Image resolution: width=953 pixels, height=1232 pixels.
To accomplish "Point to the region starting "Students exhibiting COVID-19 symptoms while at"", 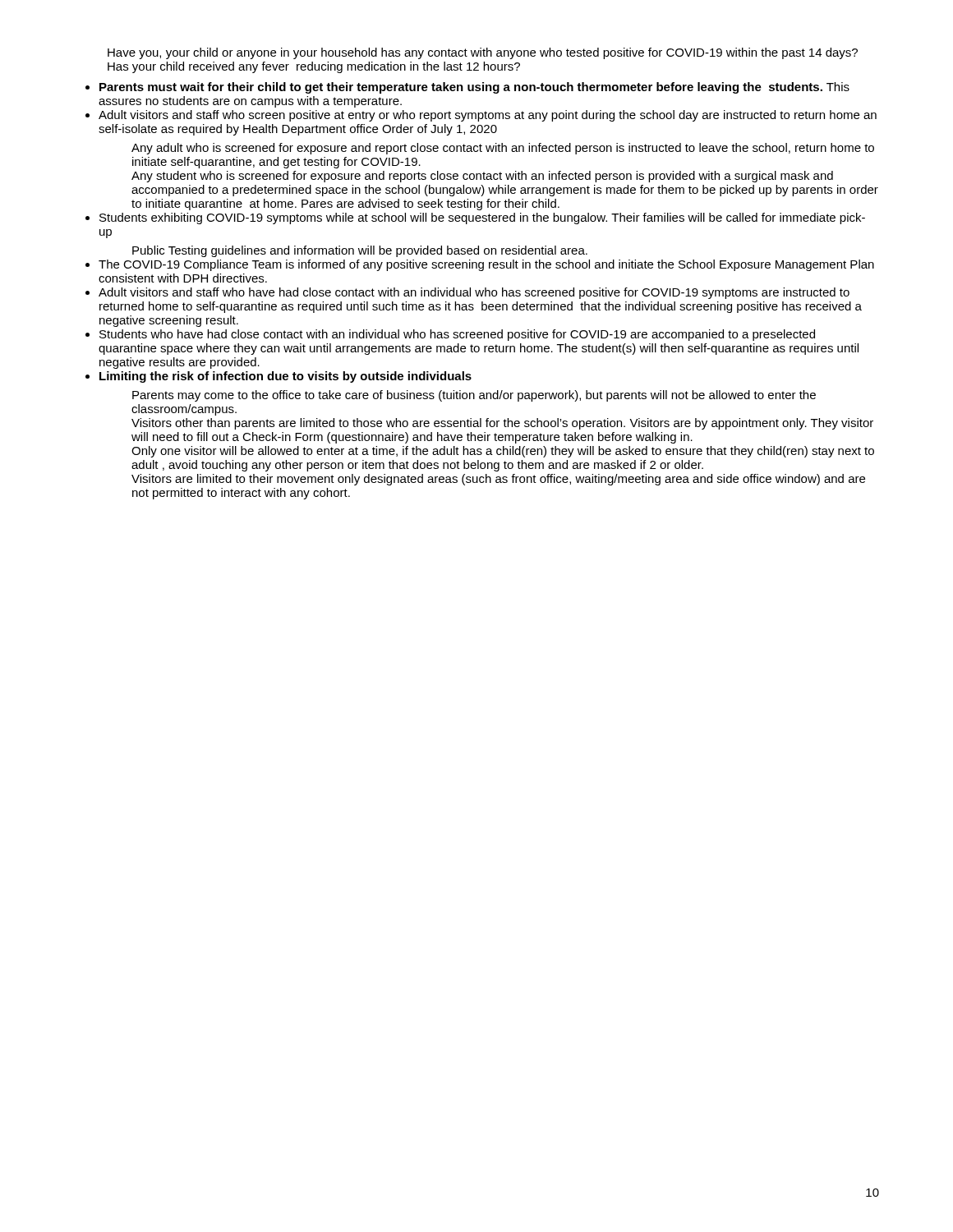I will click(x=482, y=218).
